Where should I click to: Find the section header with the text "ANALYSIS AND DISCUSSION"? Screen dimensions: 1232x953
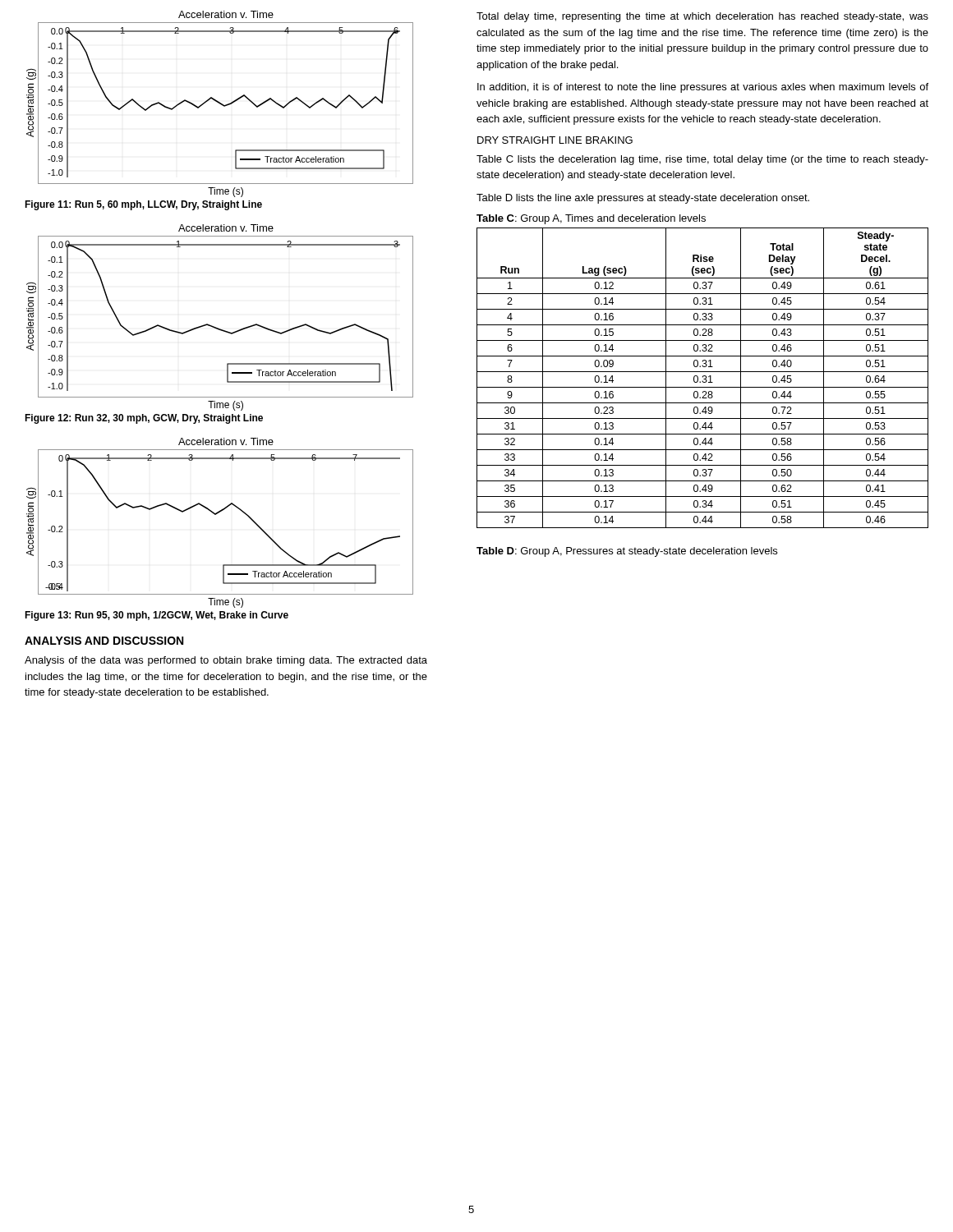[x=104, y=641]
